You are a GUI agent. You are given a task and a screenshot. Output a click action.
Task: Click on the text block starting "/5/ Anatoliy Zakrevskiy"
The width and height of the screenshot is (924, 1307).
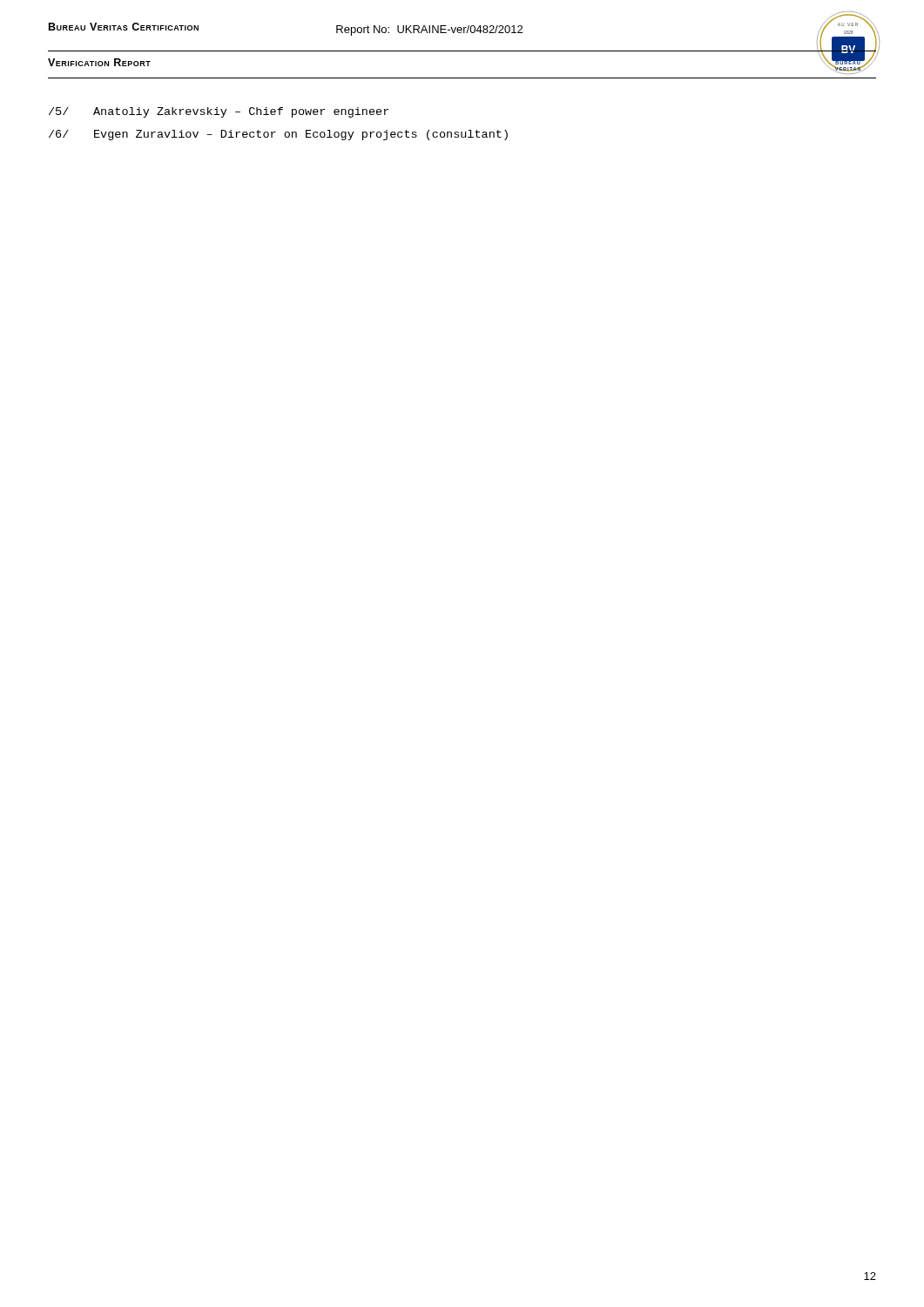pyautogui.click(x=219, y=112)
